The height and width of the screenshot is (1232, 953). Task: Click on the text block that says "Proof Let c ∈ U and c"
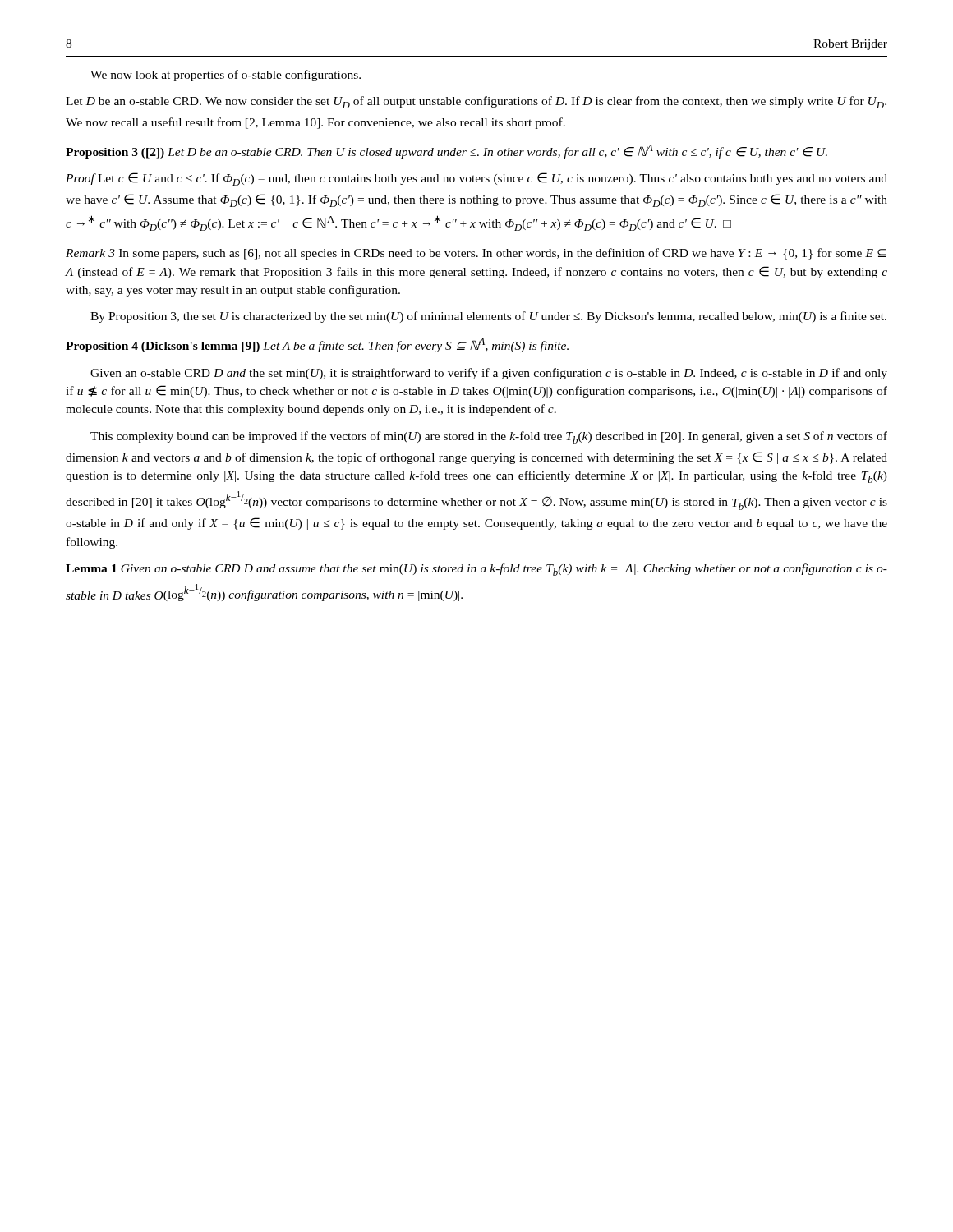coord(476,202)
